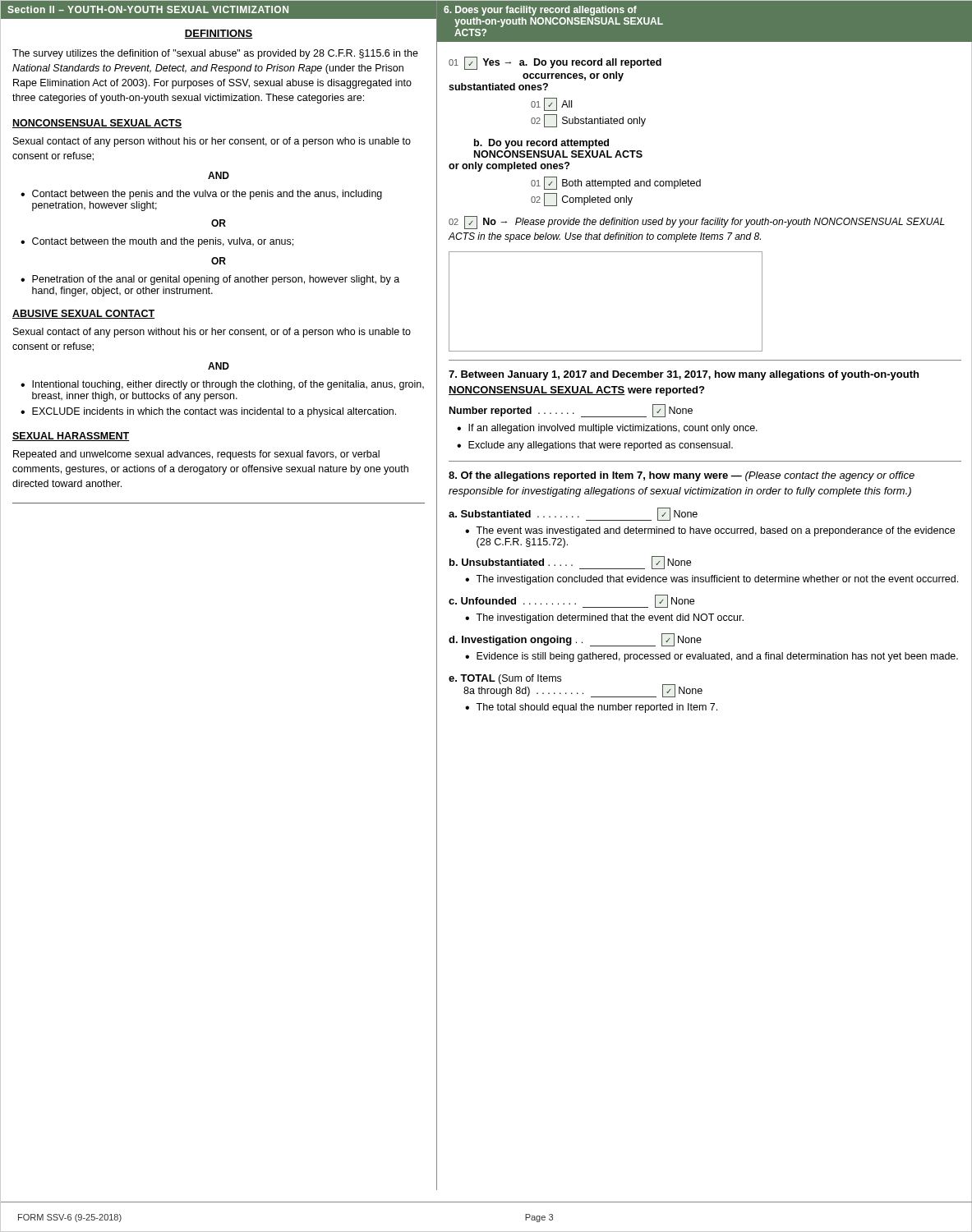The image size is (972, 1232).
Task: Find the text starting "6. Does your facility record allegations"
Action: [553, 21]
